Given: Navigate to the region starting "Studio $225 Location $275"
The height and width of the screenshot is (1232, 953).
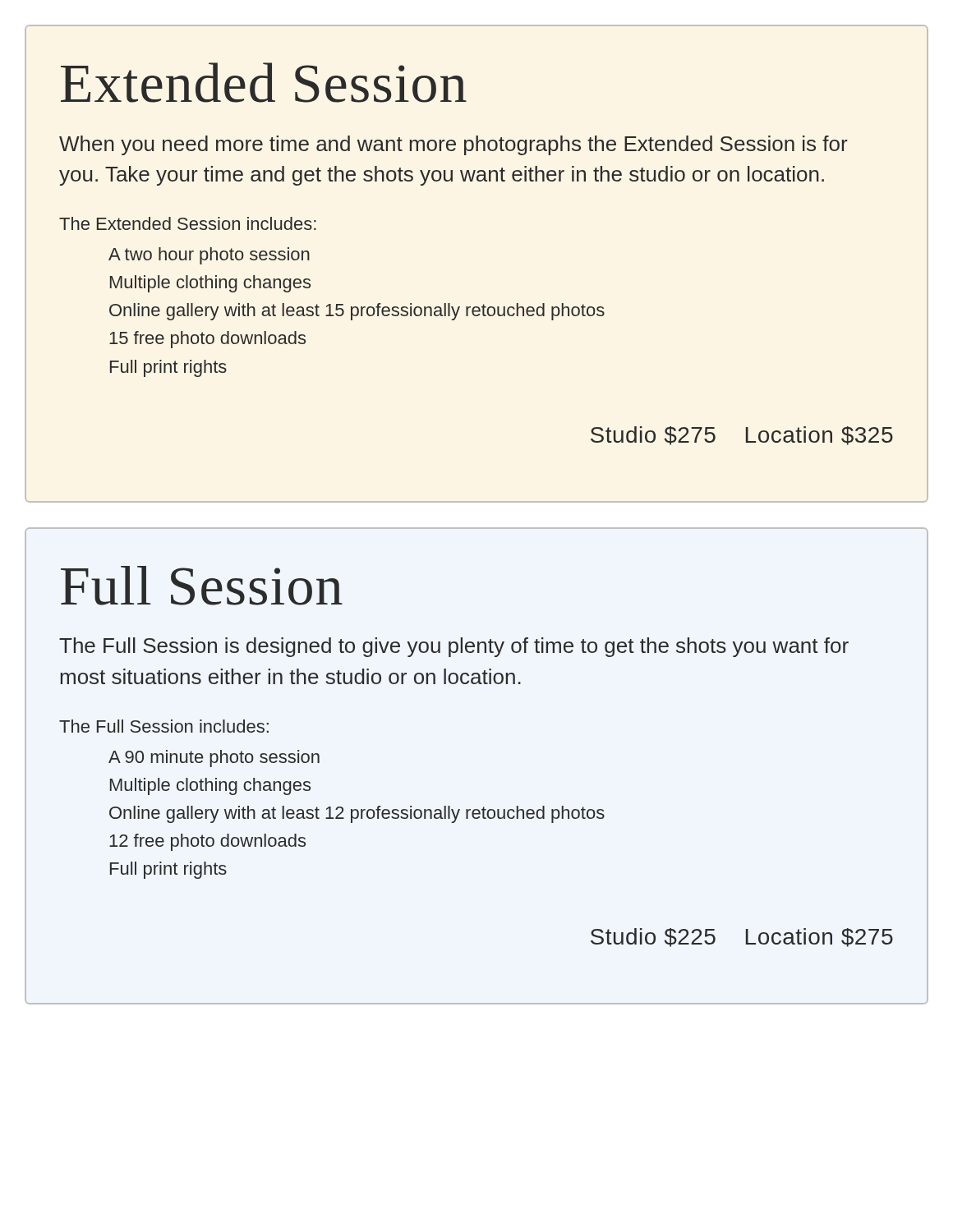Looking at the screenshot, I should [x=742, y=938].
